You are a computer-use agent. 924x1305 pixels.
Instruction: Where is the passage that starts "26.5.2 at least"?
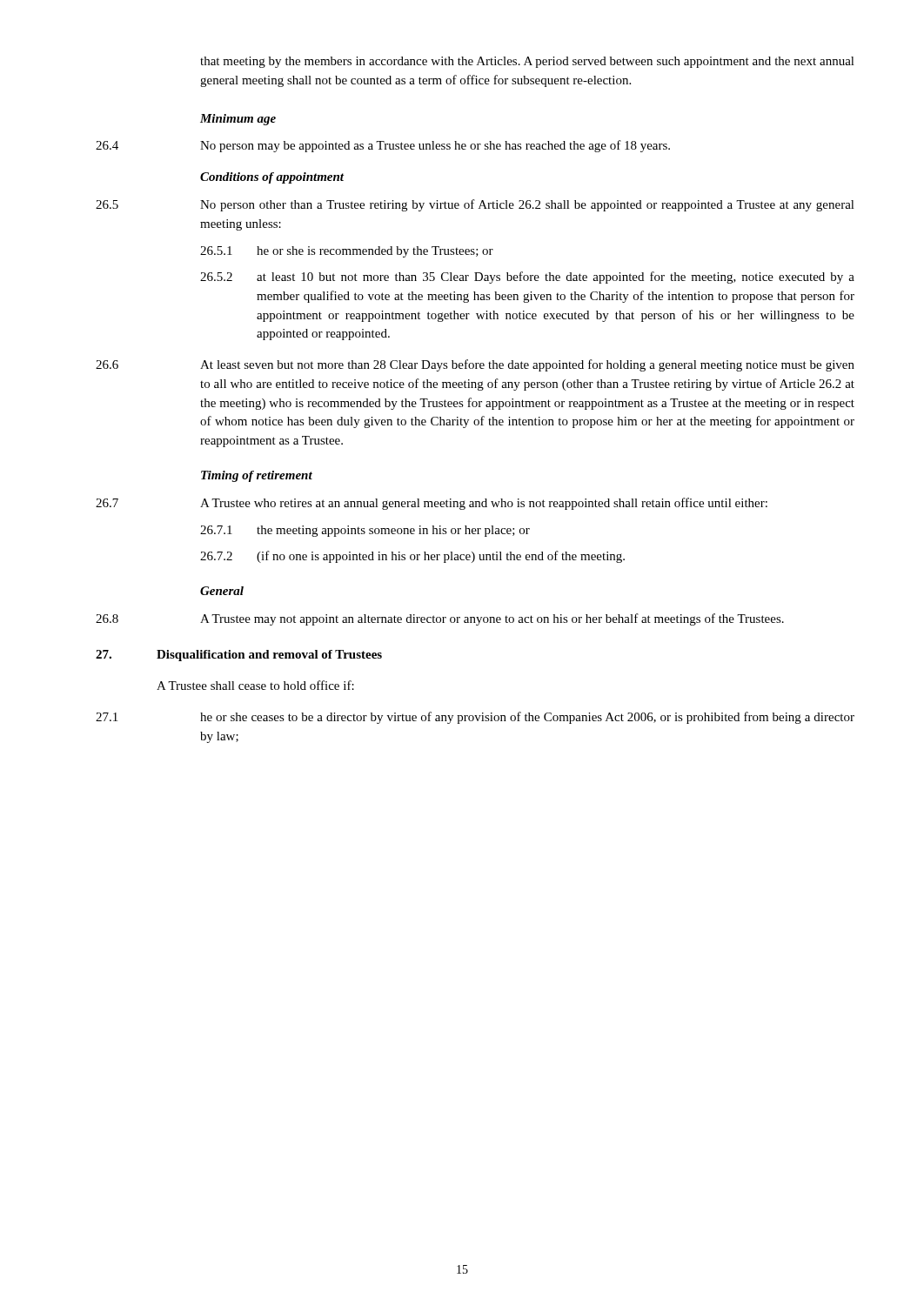pos(527,306)
